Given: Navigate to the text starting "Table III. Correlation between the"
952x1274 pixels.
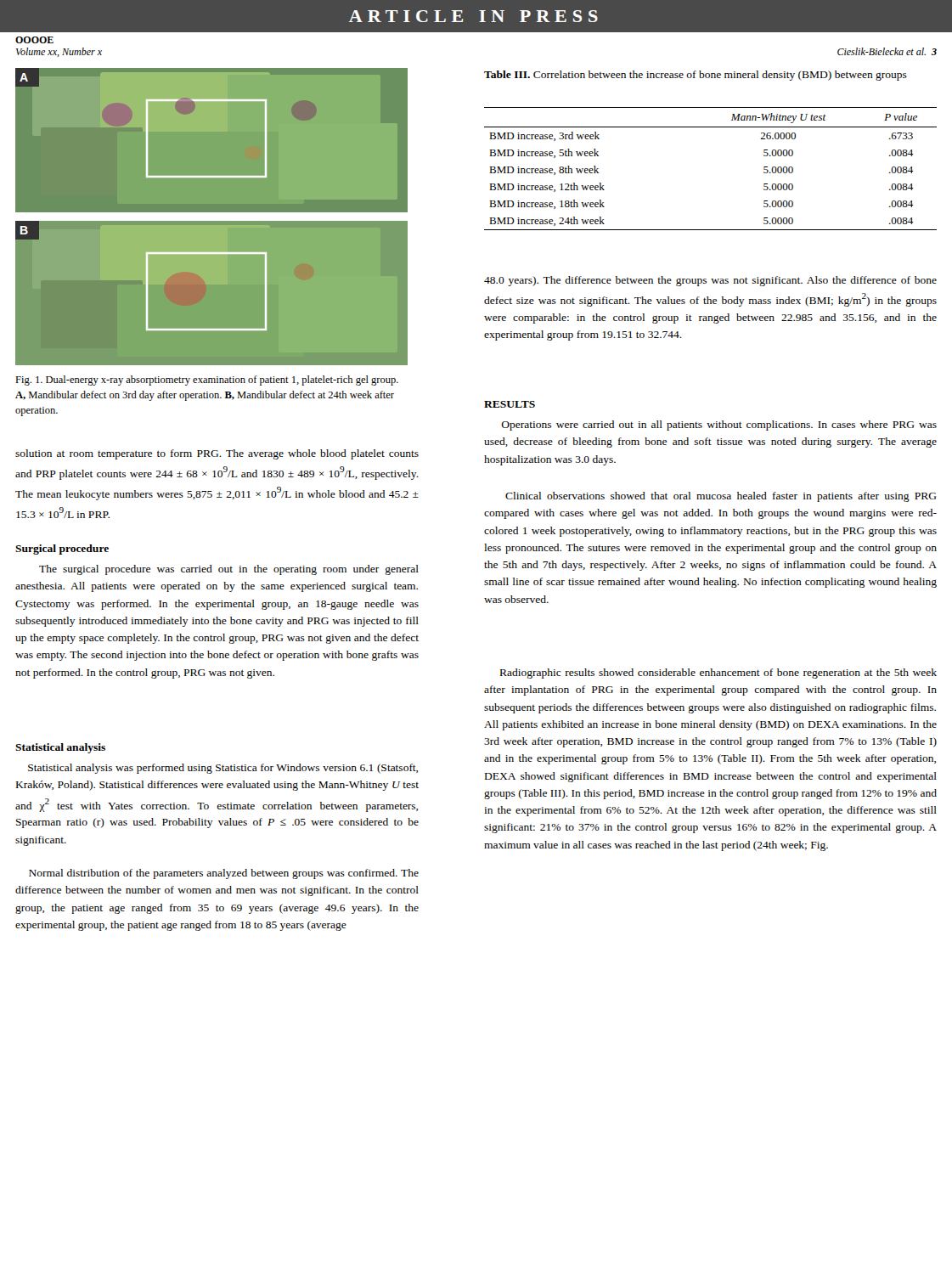Looking at the screenshot, I should [695, 74].
